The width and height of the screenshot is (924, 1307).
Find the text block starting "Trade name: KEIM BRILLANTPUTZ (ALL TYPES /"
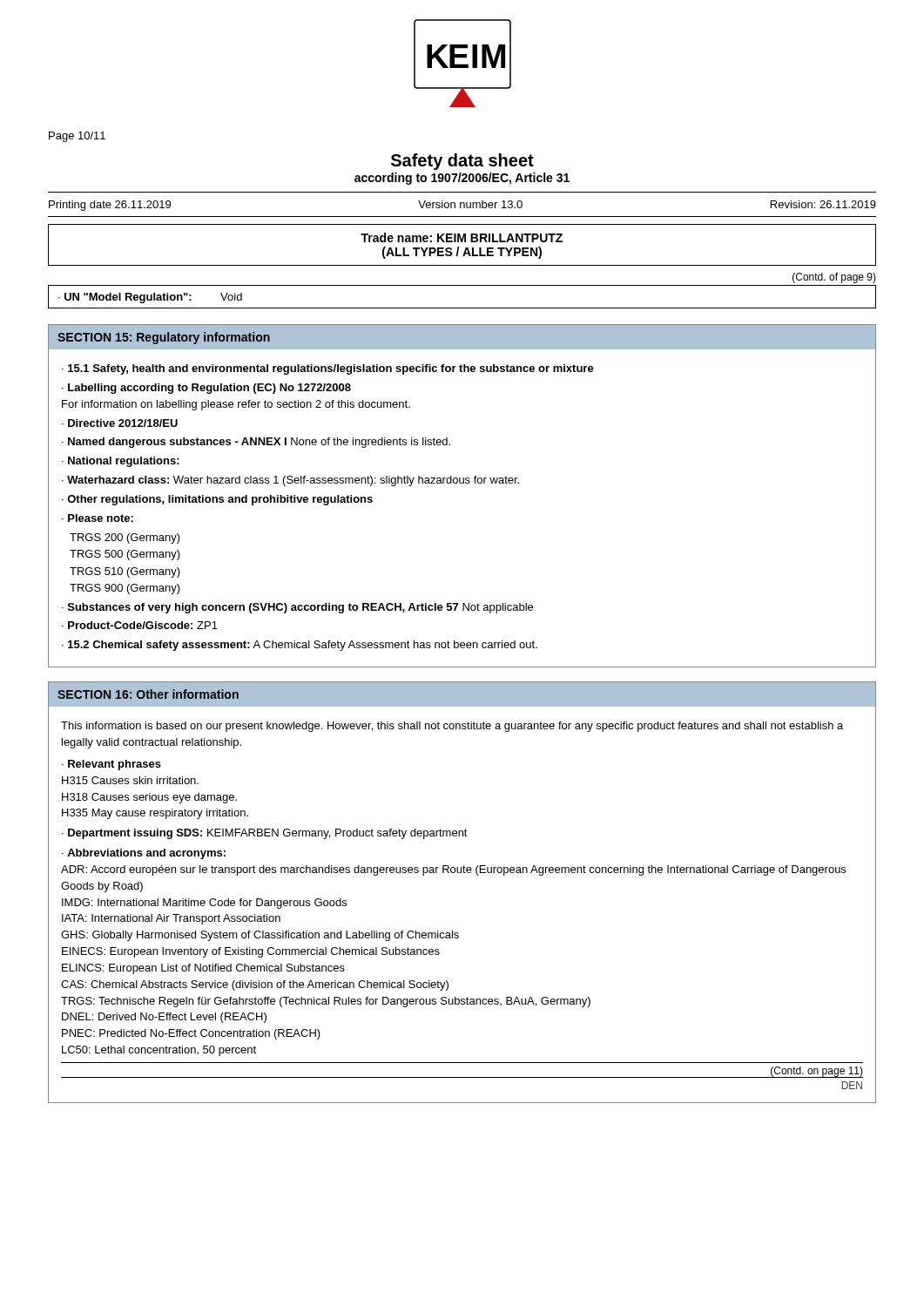462,245
